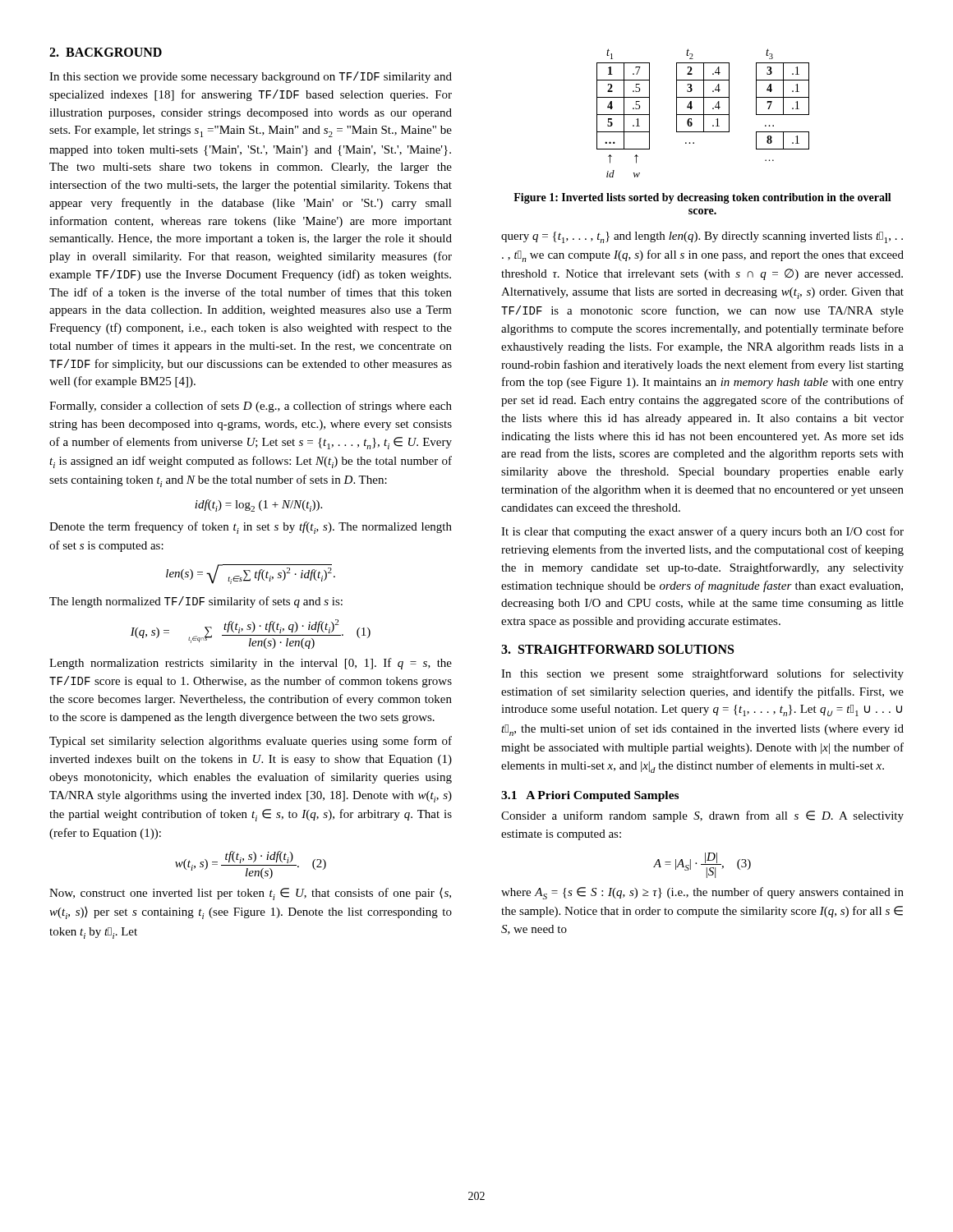Viewport: 953px width, 1232px height.
Task: Click where it says "len(s) = √ ti∈s∑ tf(ti, s)2 · idf(ti)2."
Action: (x=251, y=575)
